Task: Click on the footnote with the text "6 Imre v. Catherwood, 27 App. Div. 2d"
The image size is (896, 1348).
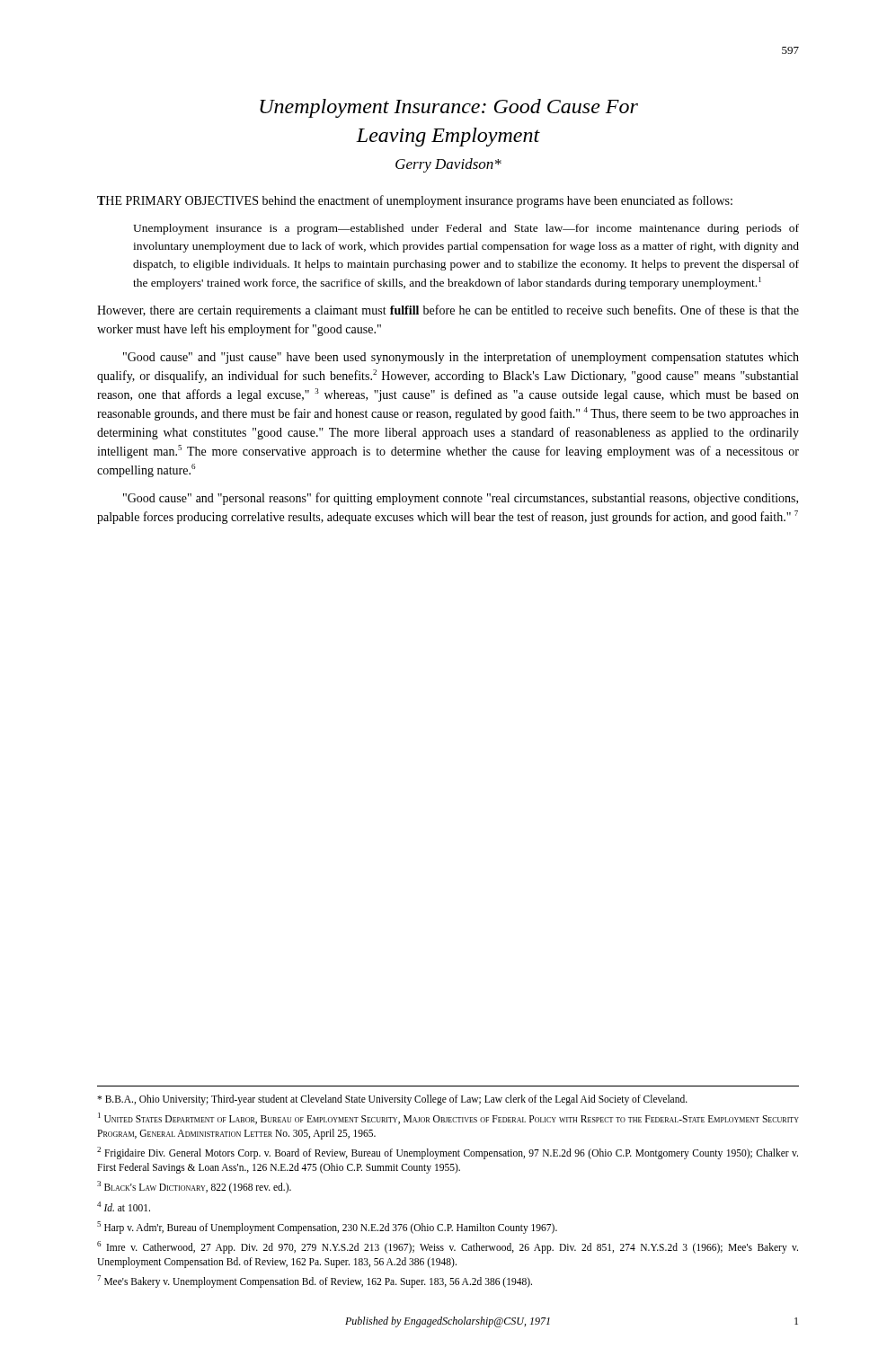Action: point(448,1253)
